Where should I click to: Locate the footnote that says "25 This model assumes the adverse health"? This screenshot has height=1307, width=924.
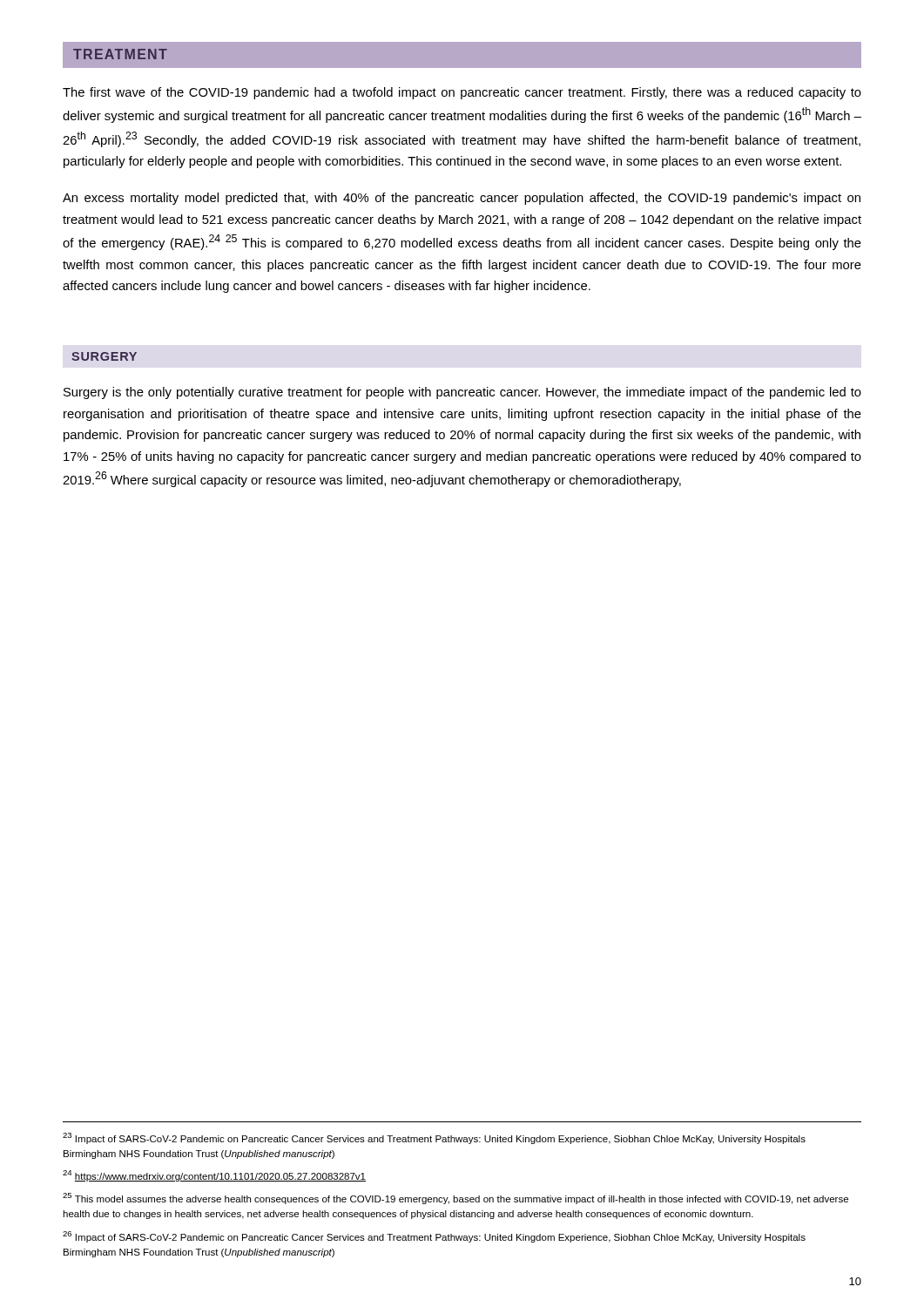(456, 1205)
